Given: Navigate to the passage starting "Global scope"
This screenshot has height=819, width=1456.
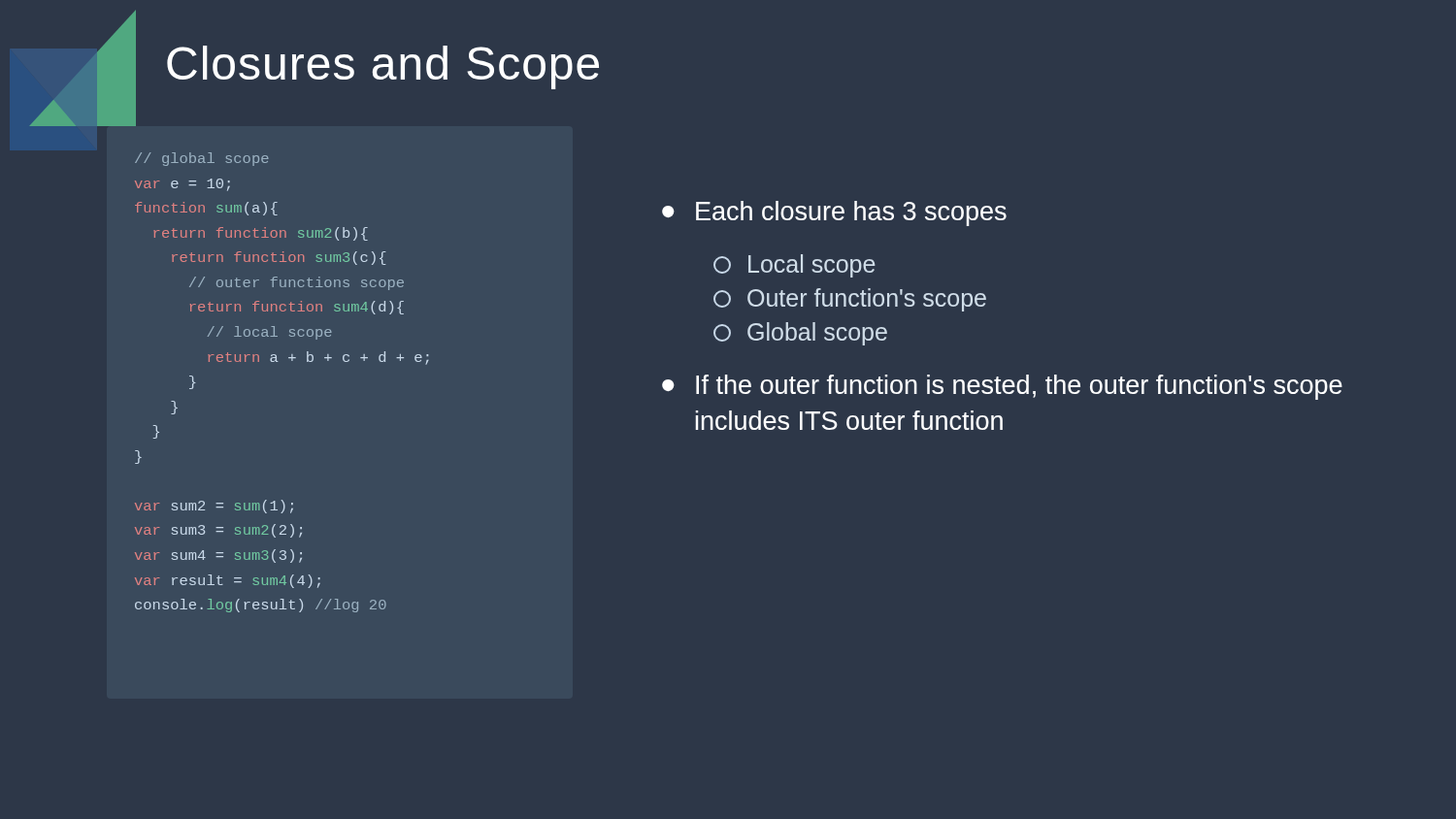Looking at the screenshot, I should click(801, 333).
